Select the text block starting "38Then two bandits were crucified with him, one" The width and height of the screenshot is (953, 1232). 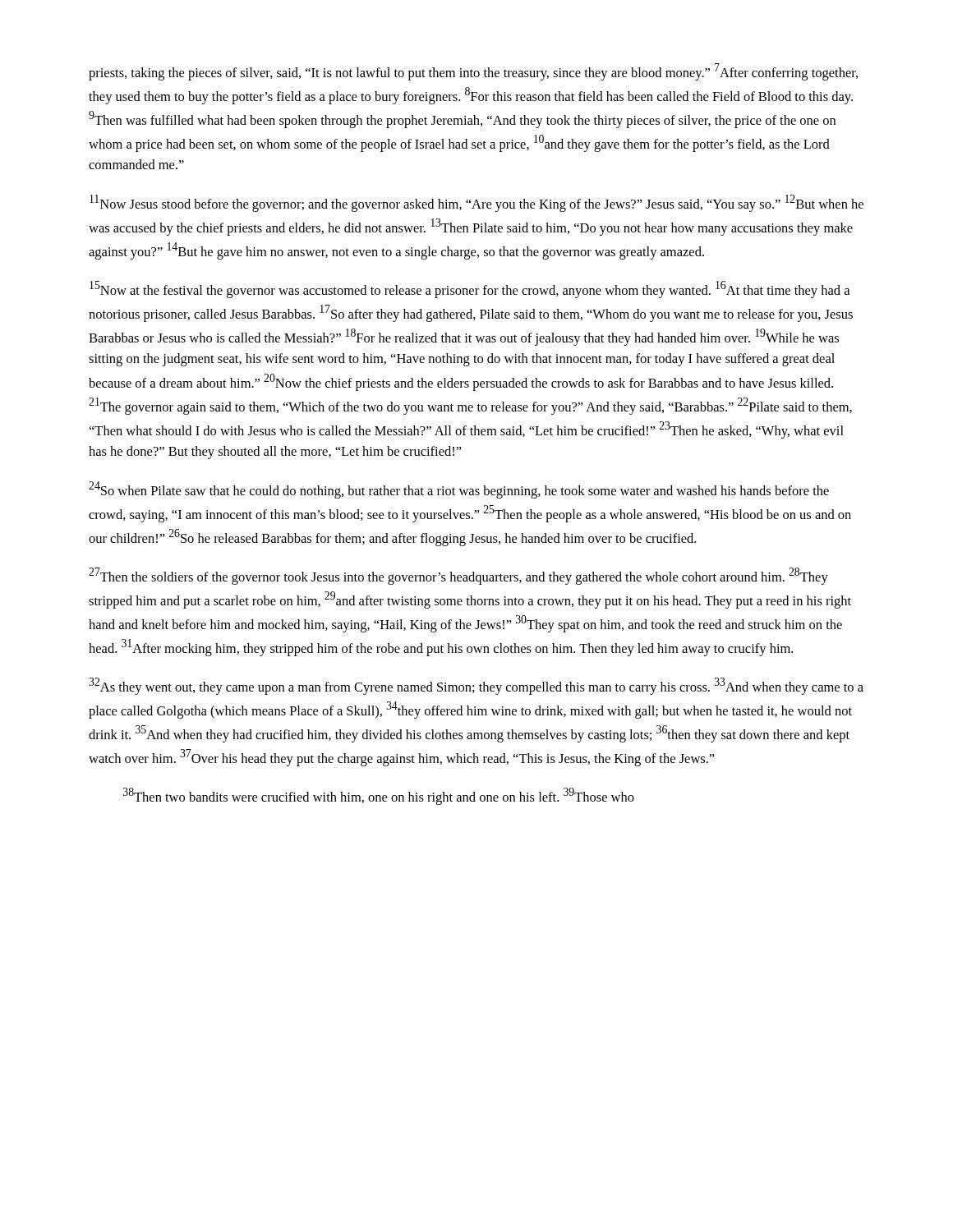pos(476,796)
